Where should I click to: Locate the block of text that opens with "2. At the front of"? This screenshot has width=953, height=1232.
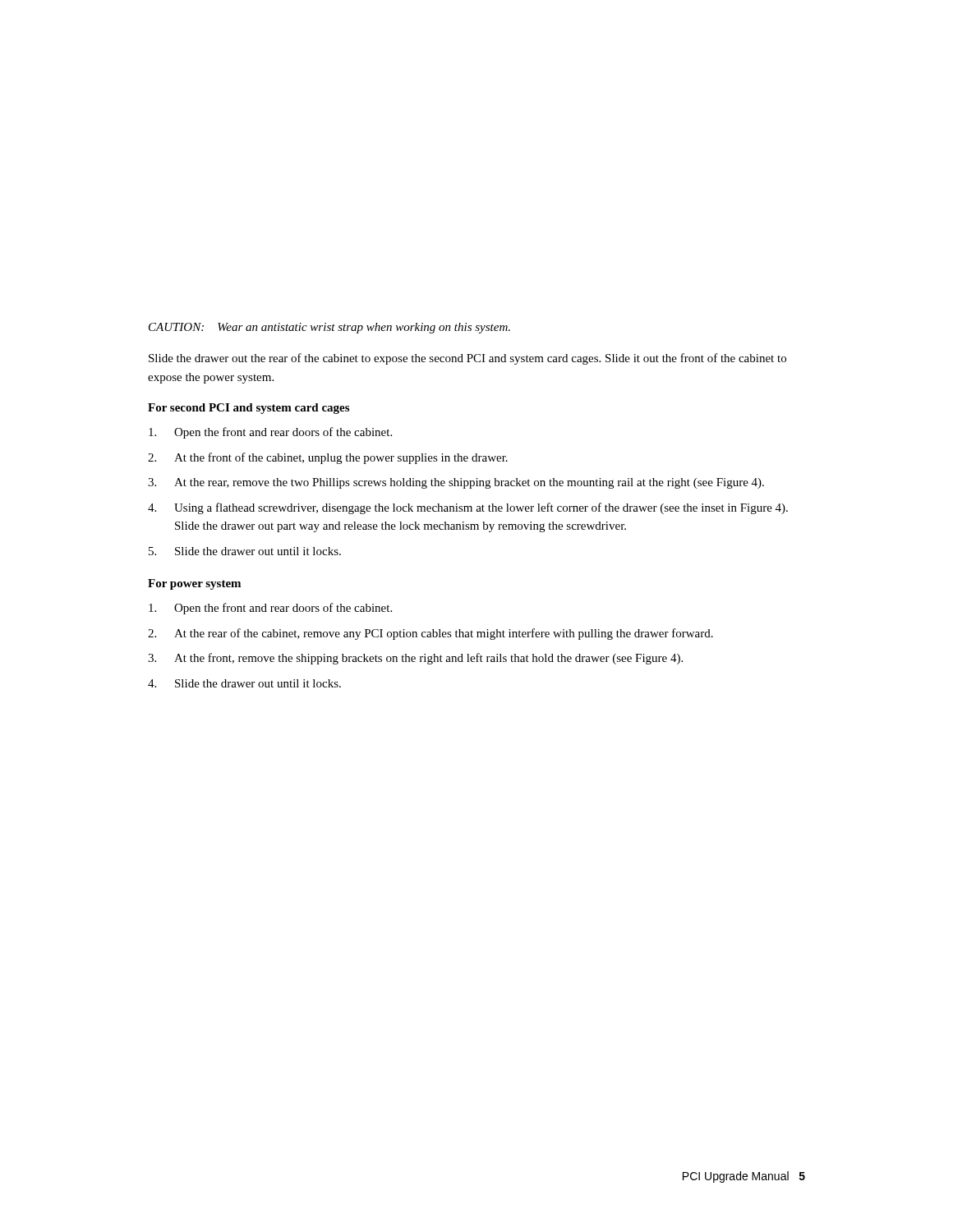coord(476,457)
